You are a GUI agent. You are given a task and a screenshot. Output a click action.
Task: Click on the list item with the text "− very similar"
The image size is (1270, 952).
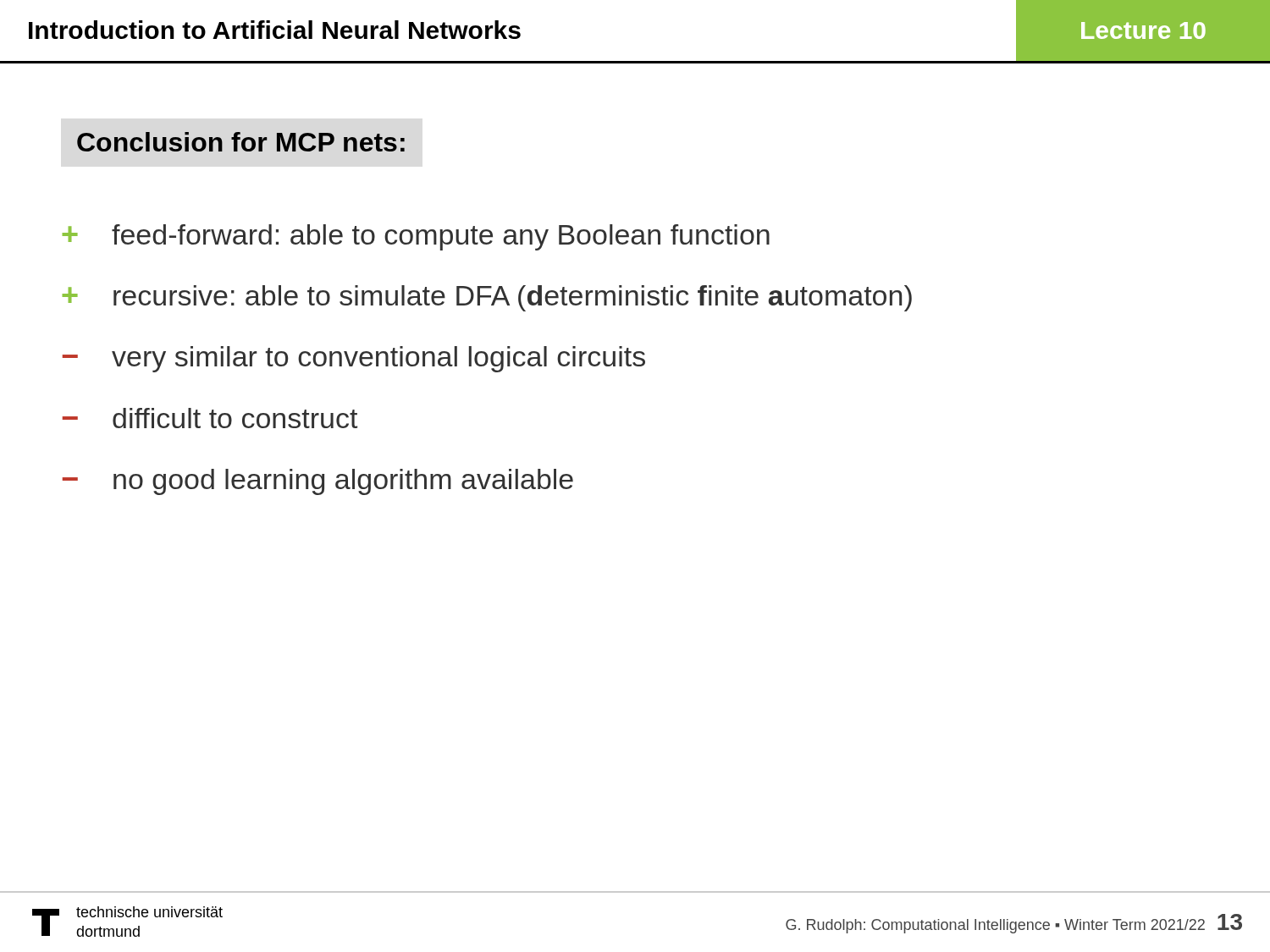(x=354, y=357)
